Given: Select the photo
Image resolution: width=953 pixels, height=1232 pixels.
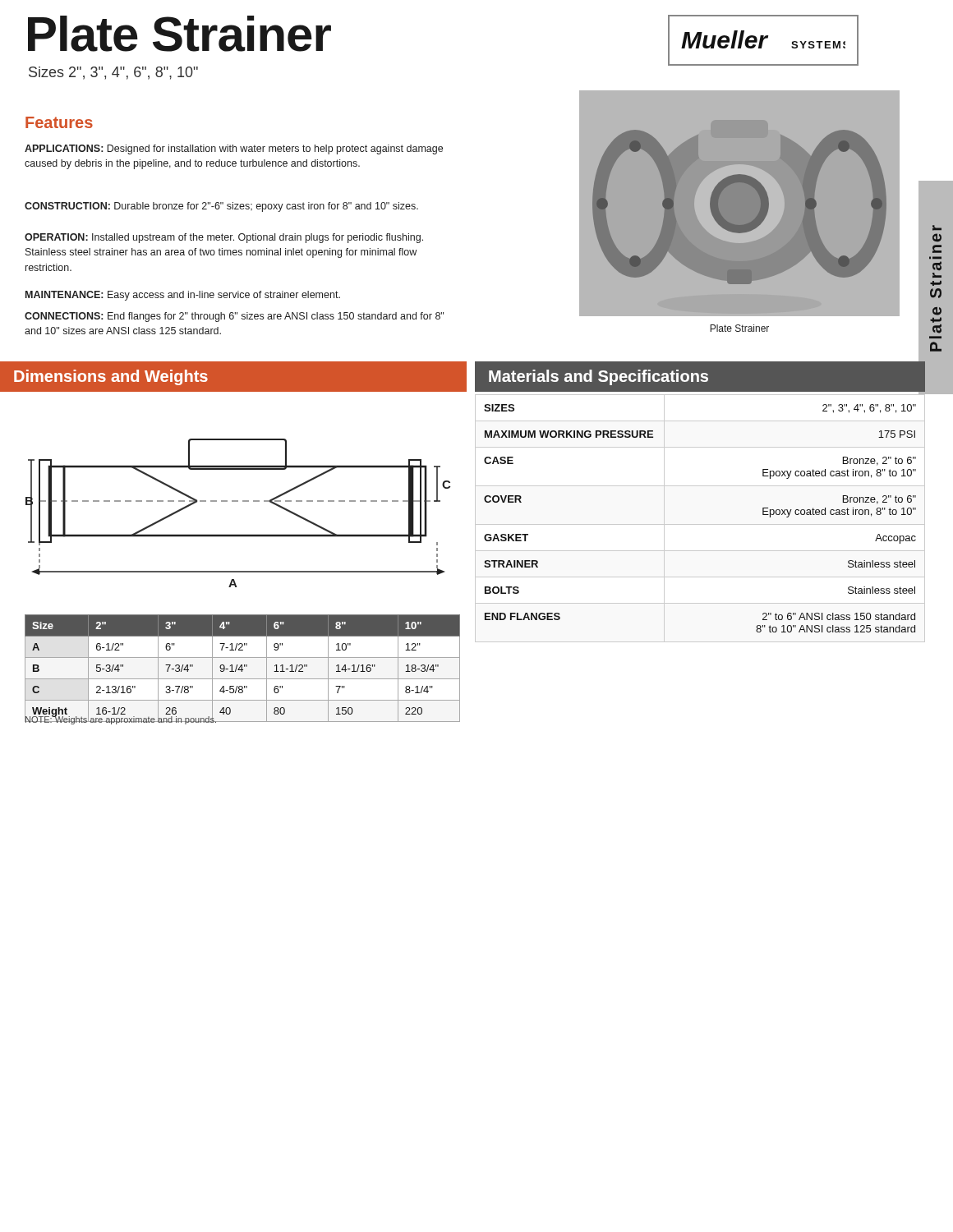Looking at the screenshot, I should click(739, 203).
